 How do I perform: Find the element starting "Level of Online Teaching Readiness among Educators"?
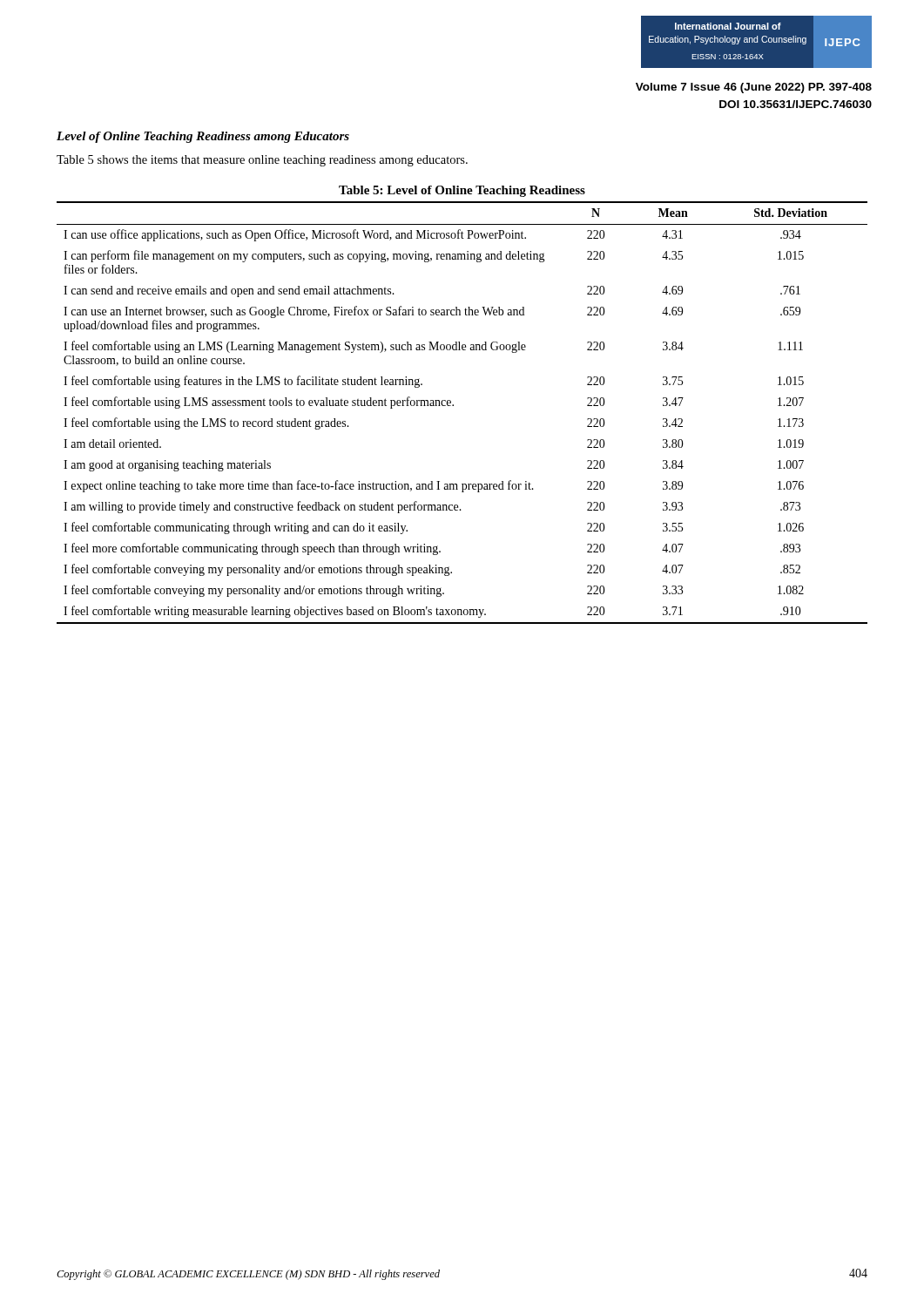coord(203,136)
